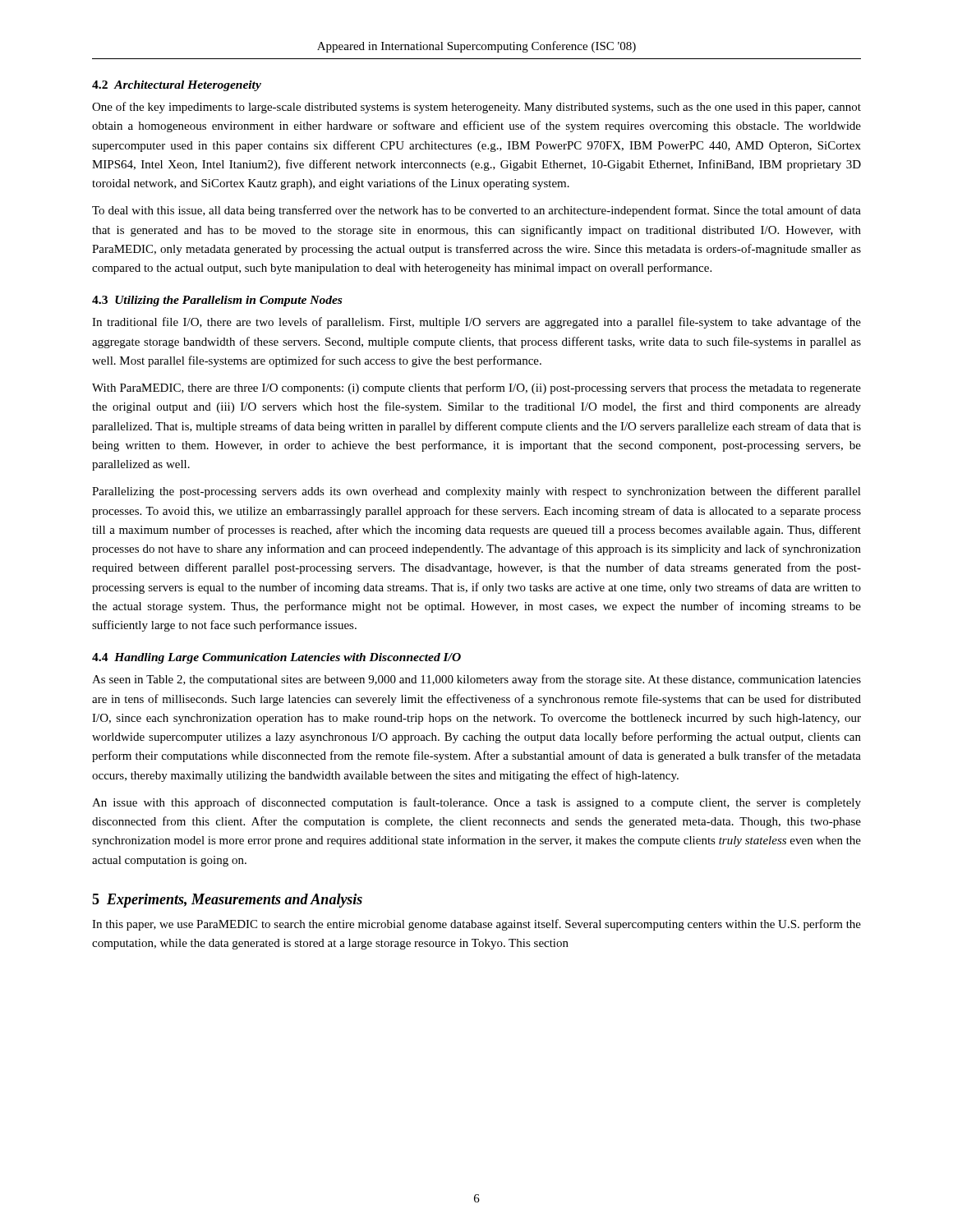Image resolution: width=953 pixels, height=1232 pixels.
Task: Select the section header with the text "4.2 Architectural Heterogeneity"
Action: coord(177,84)
